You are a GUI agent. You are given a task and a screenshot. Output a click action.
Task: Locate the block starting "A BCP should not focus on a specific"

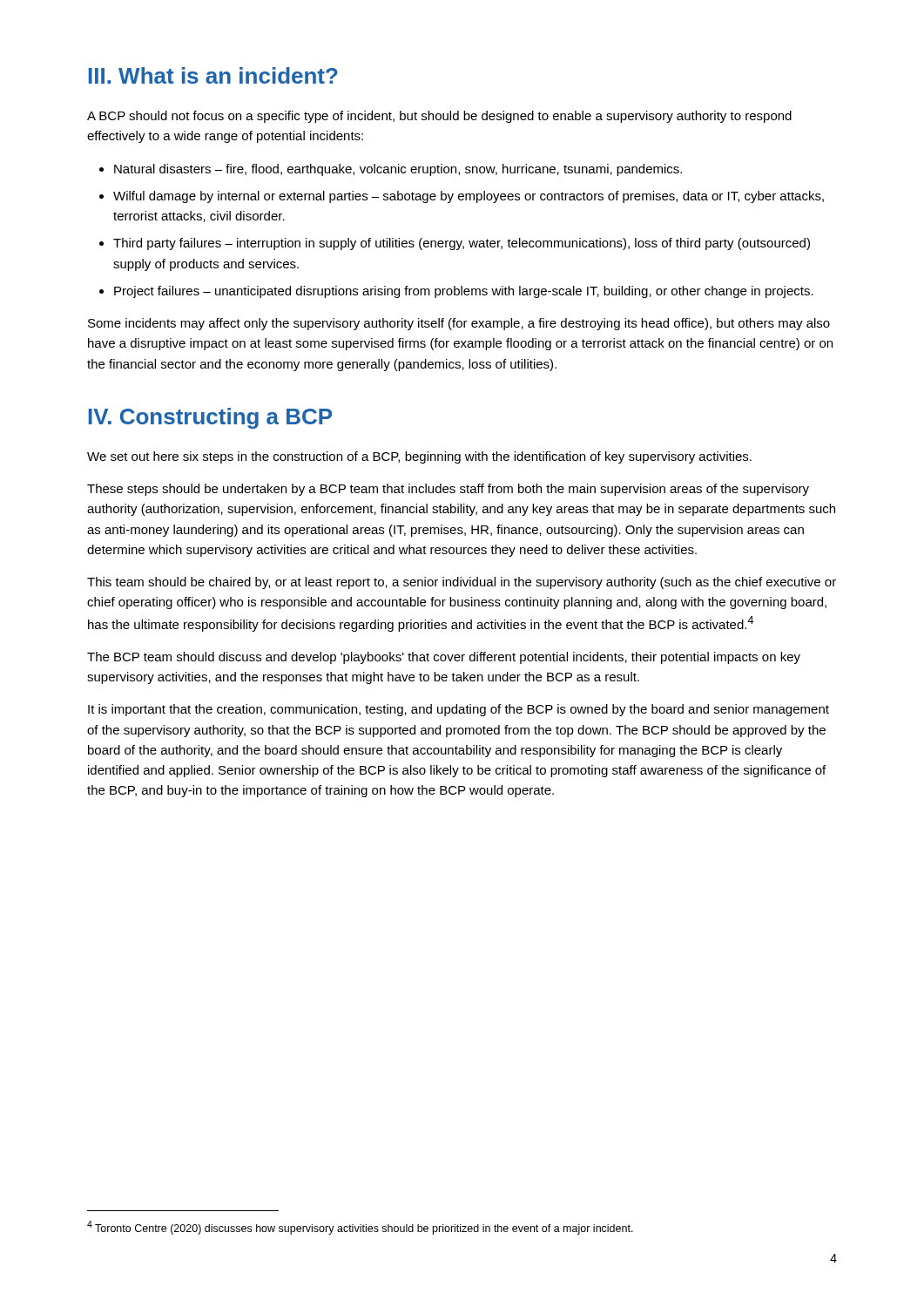(x=440, y=126)
